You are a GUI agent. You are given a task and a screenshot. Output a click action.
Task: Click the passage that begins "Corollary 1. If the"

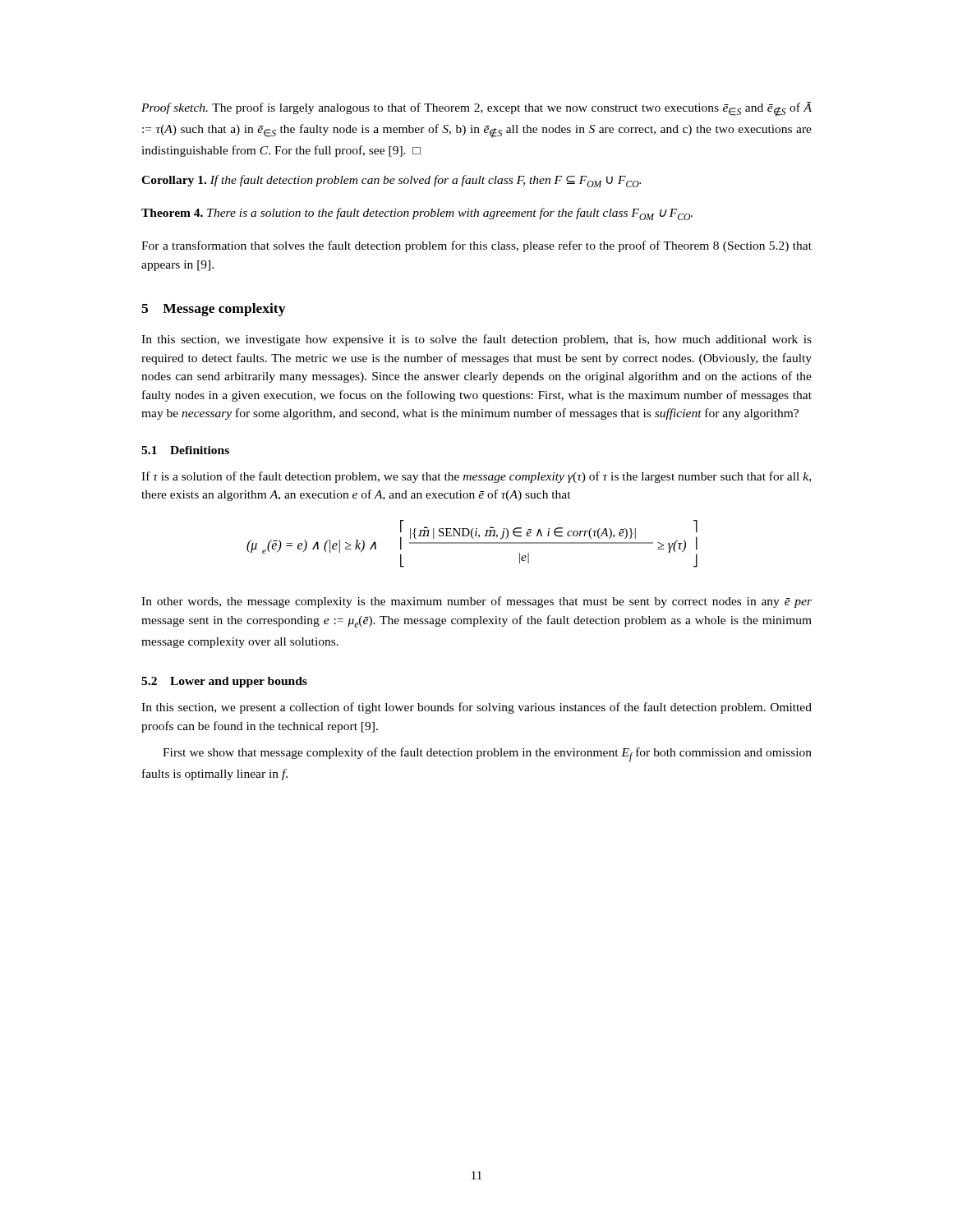pyautogui.click(x=476, y=182)
